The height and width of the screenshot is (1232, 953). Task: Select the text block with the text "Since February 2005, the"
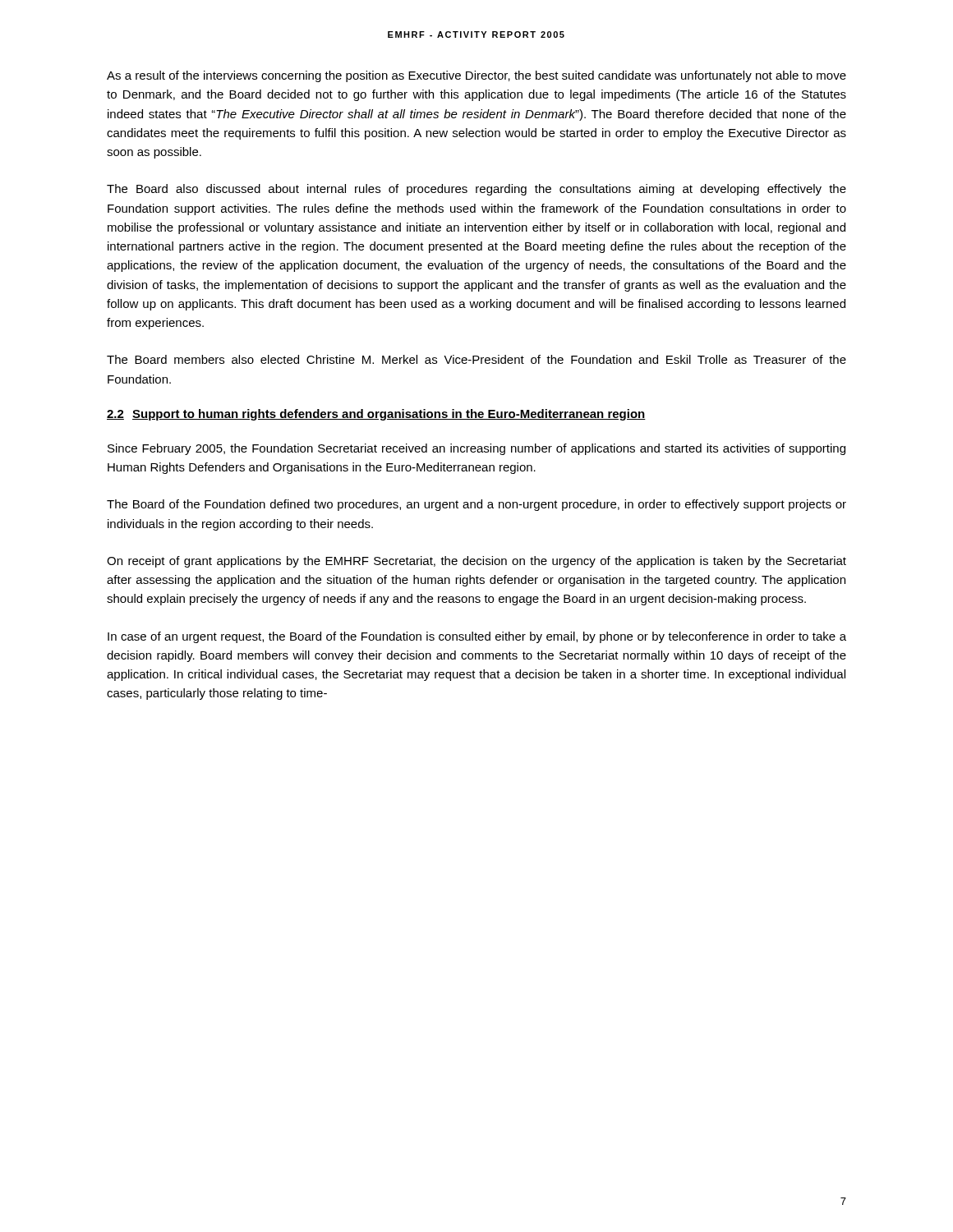pyautogui.click(x=476, y=457)
